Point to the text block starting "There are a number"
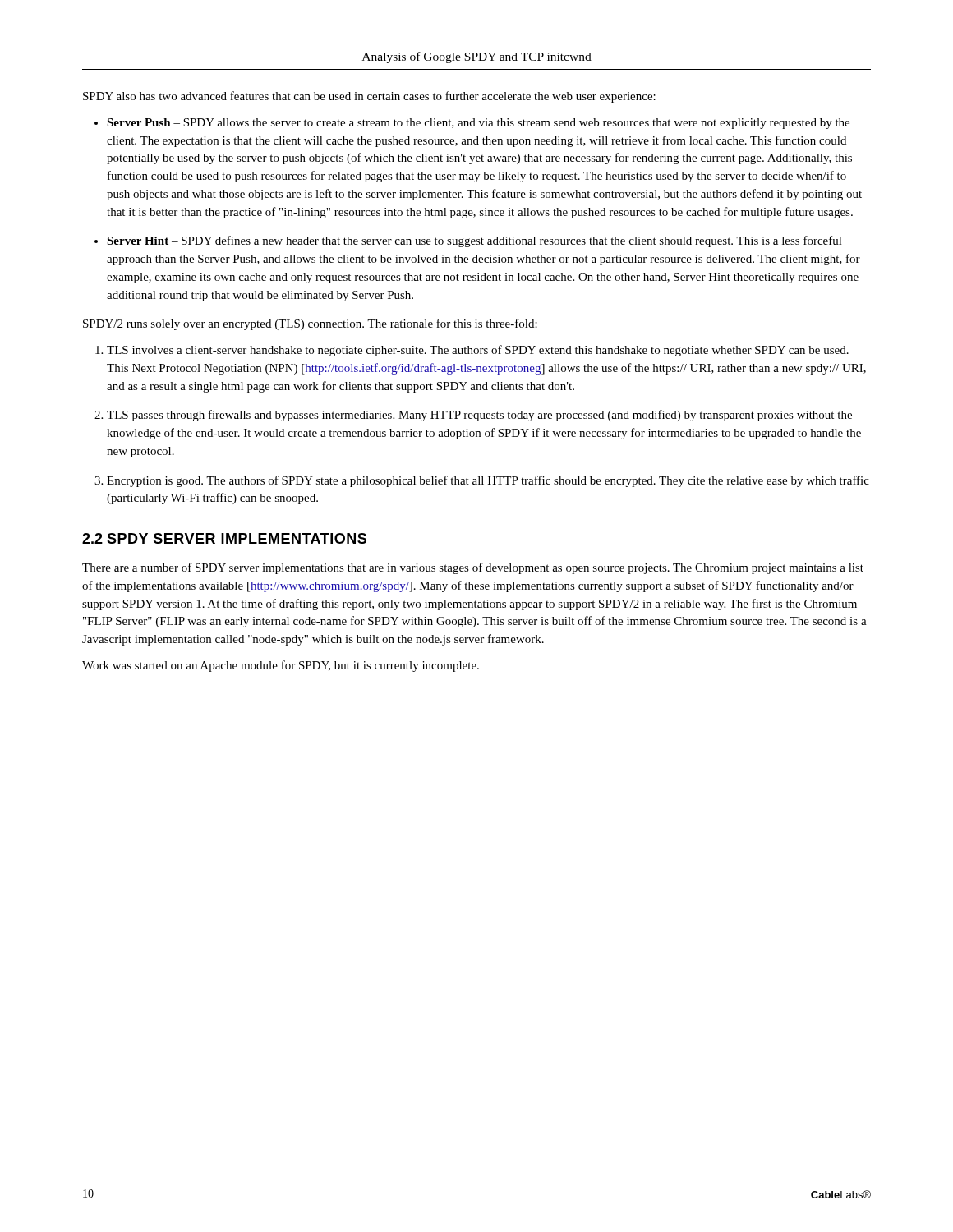 pyautogui.click(x=474, y=603)
